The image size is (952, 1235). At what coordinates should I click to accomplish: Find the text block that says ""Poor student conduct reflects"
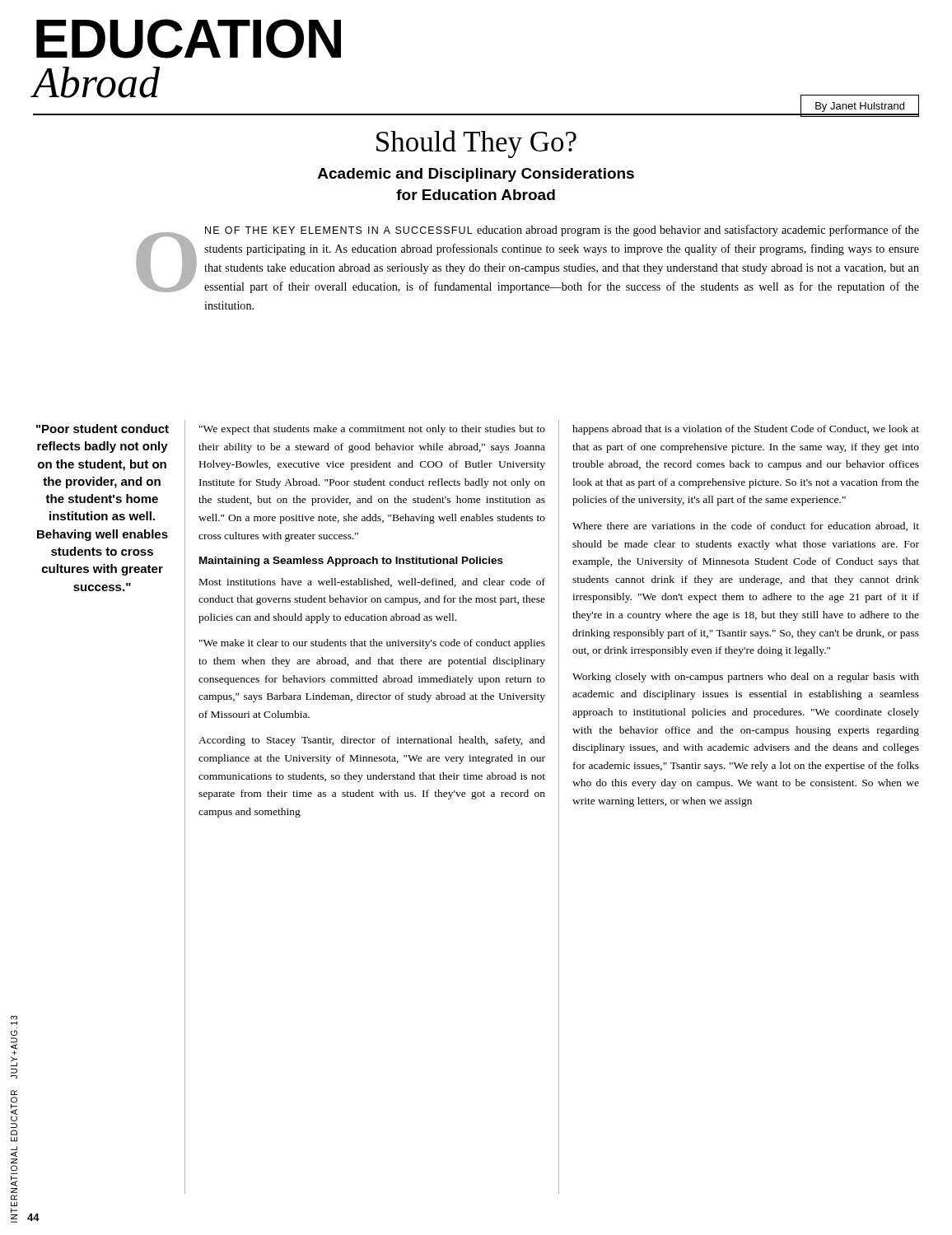(102, 508)
